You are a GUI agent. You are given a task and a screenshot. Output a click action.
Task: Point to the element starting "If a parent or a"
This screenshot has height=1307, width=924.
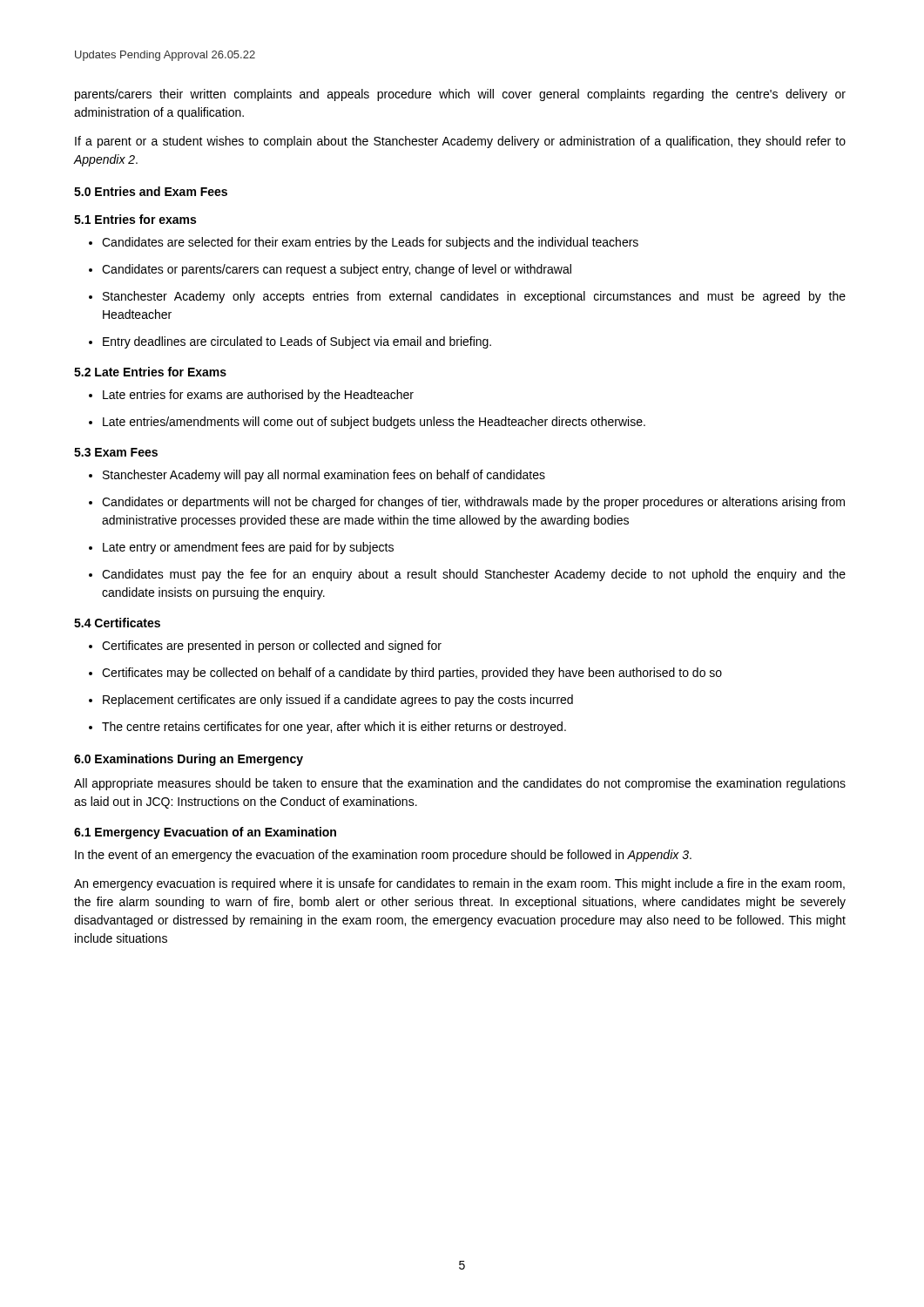460,151
